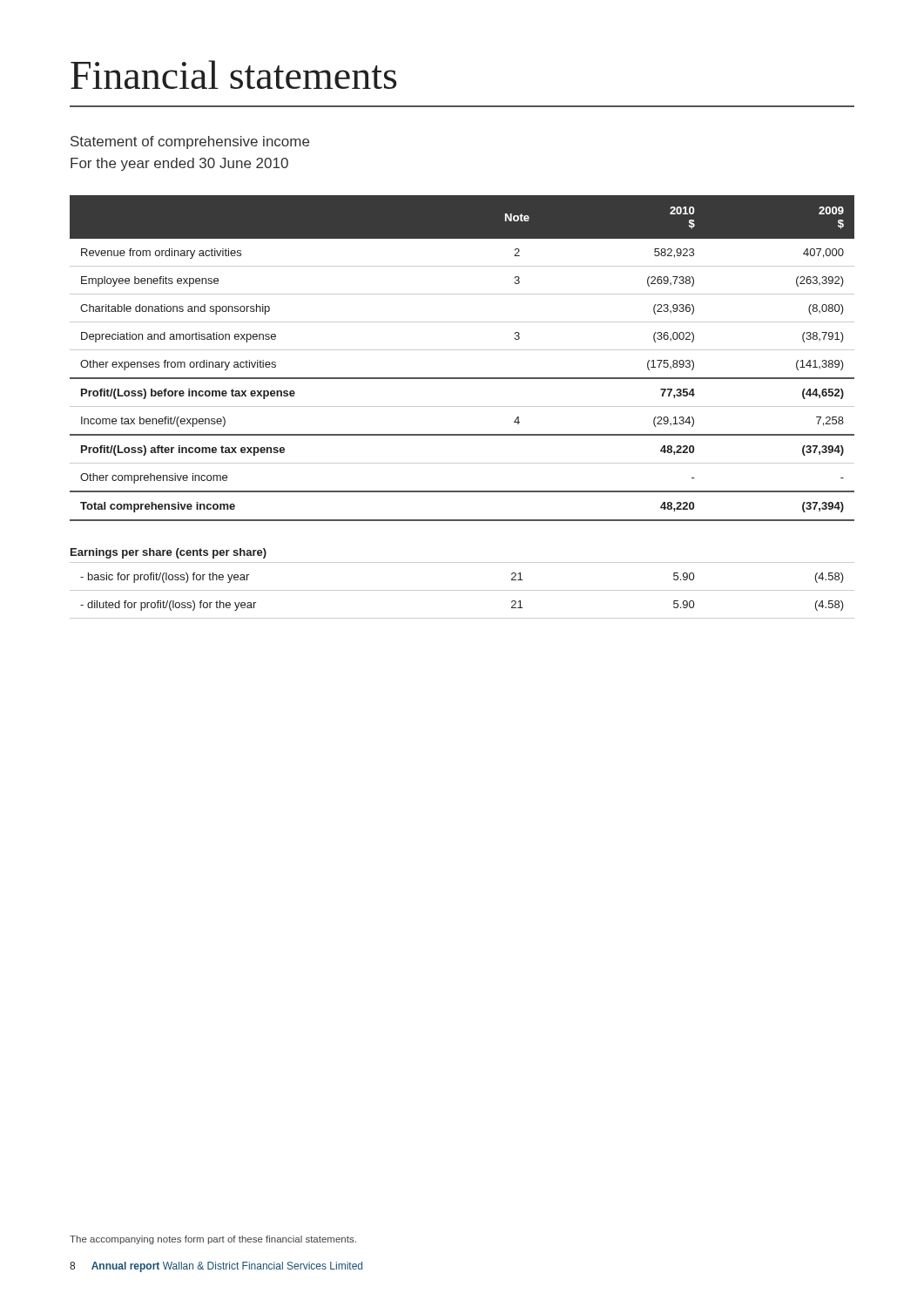Viewport: 924px width, 1307px height.
Task: Click on the table containing "- basic for"
Action: tap(462, 591)
